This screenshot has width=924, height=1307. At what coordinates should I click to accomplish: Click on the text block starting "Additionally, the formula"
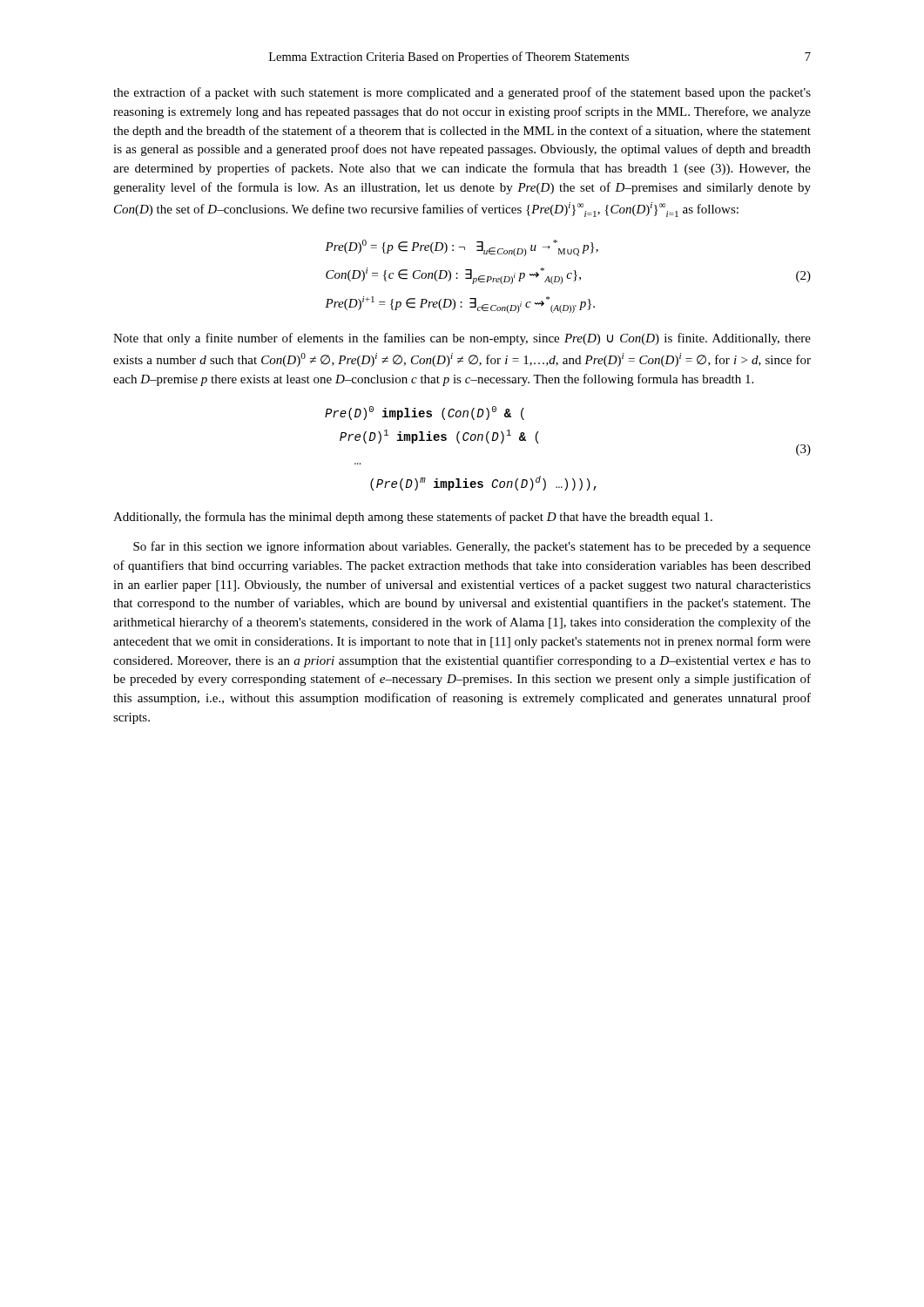(413, 517)
